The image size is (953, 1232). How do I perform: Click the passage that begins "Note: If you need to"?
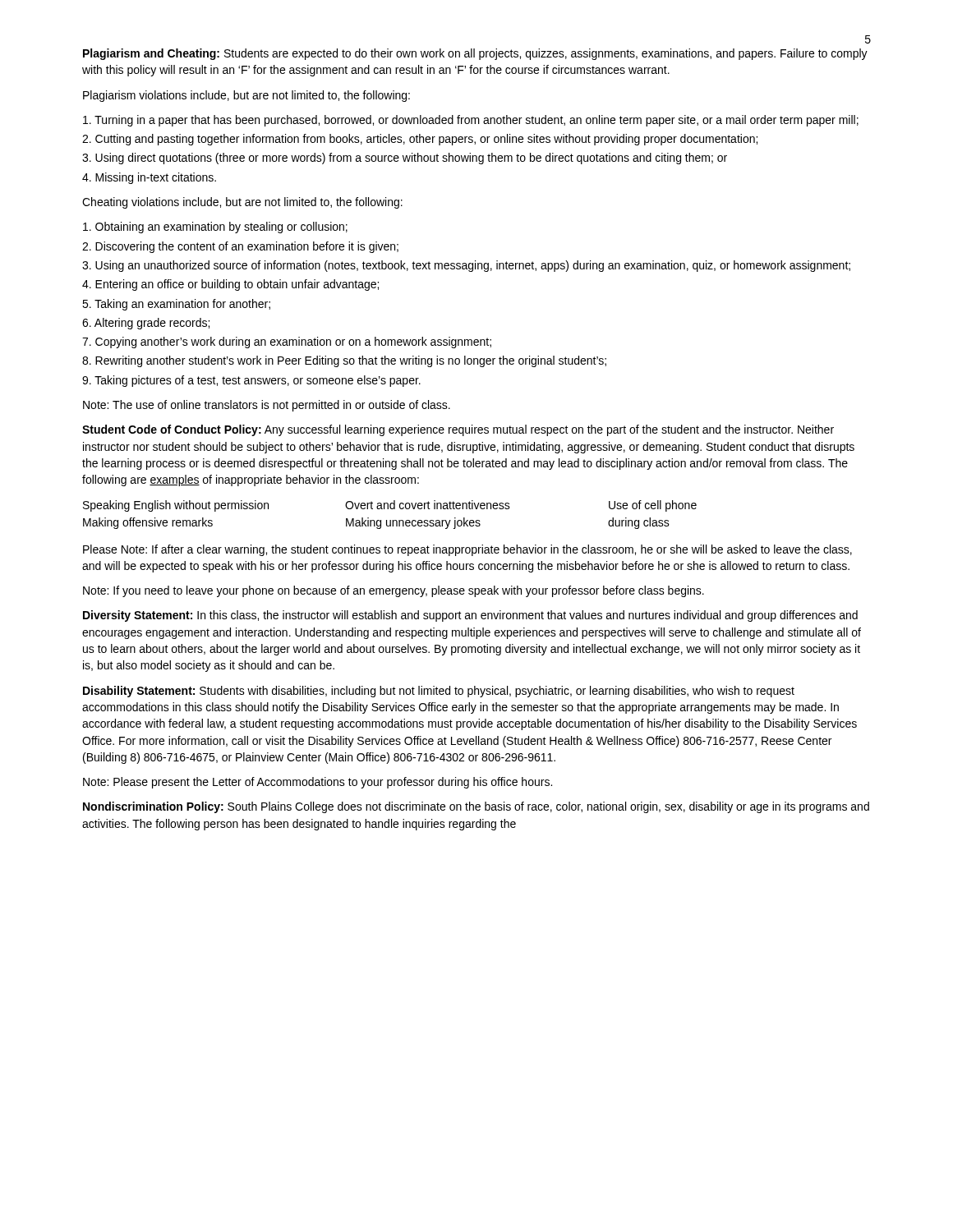tap(393, 591)
